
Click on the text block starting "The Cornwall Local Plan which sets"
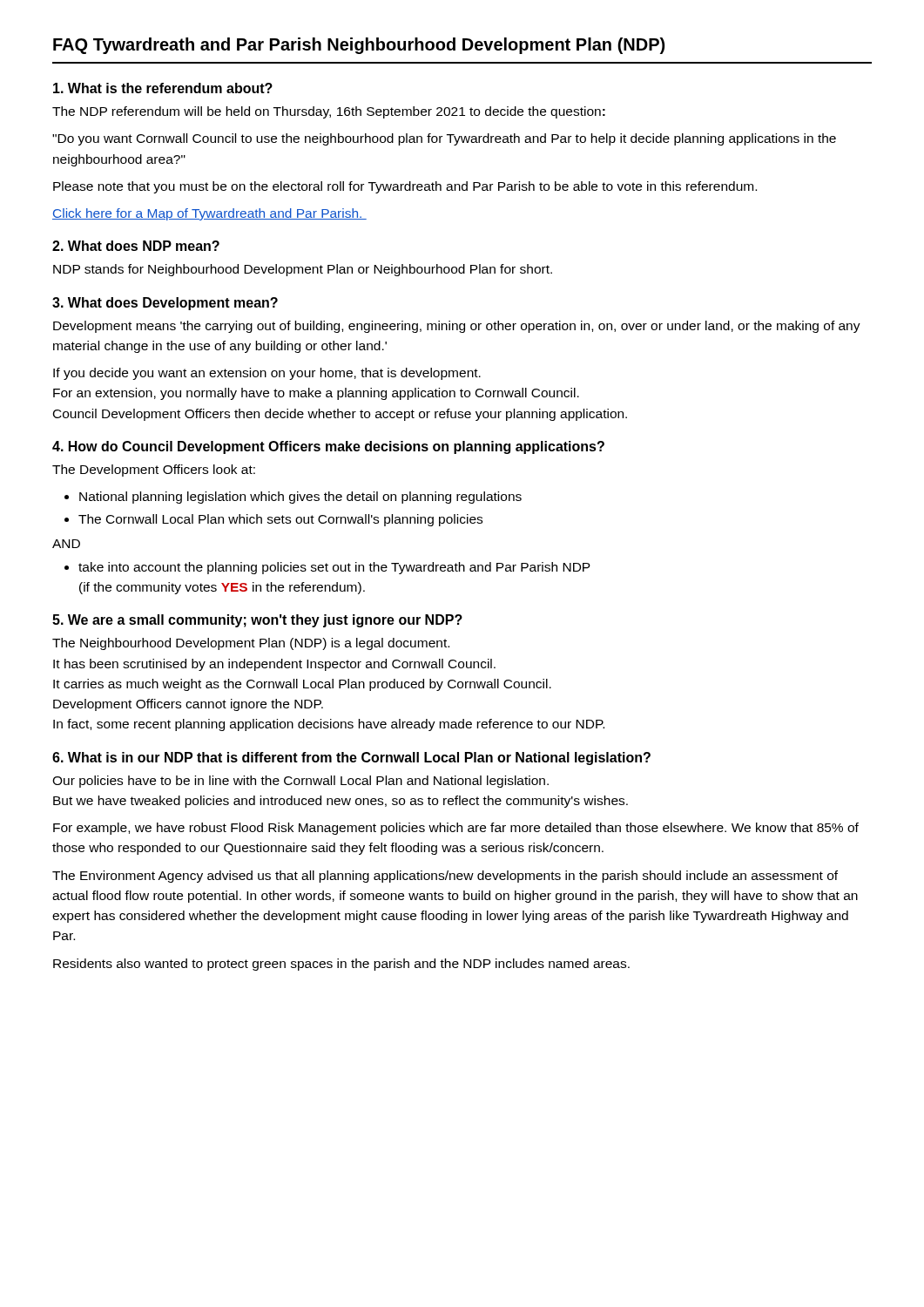281,519
